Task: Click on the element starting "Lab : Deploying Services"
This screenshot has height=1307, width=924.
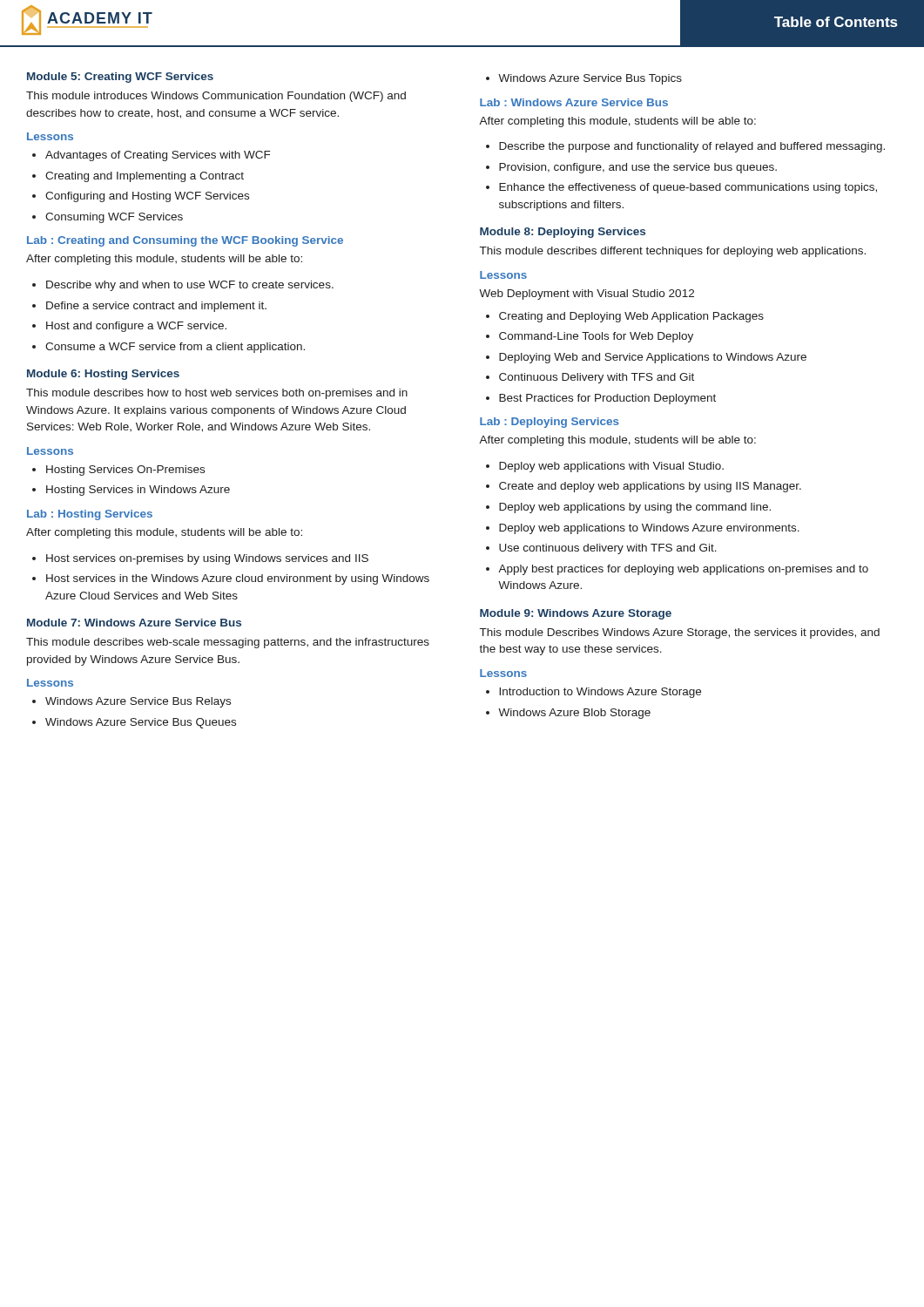Action: click(549, 422)
